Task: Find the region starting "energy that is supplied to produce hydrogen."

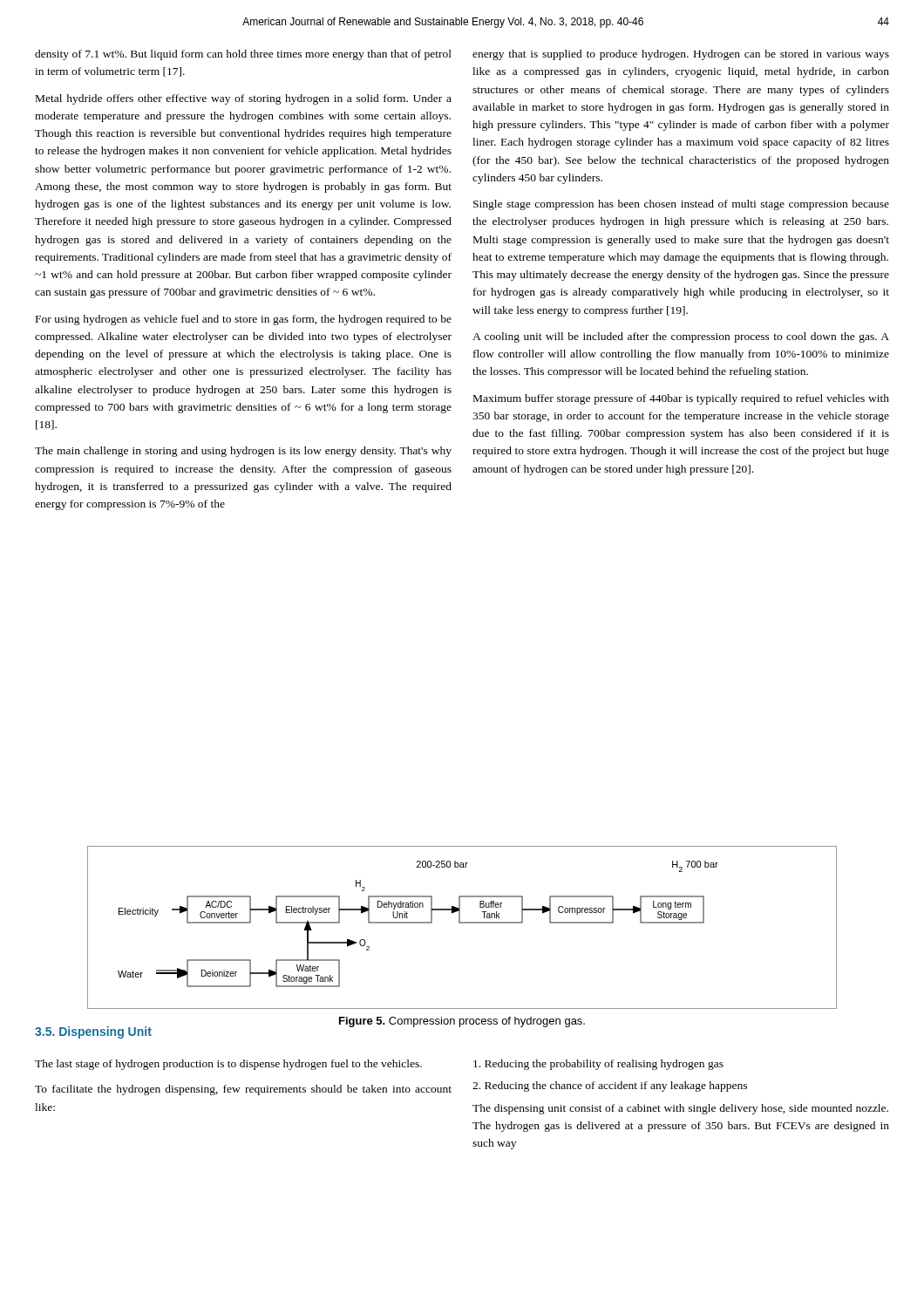Action: (681, 262)
